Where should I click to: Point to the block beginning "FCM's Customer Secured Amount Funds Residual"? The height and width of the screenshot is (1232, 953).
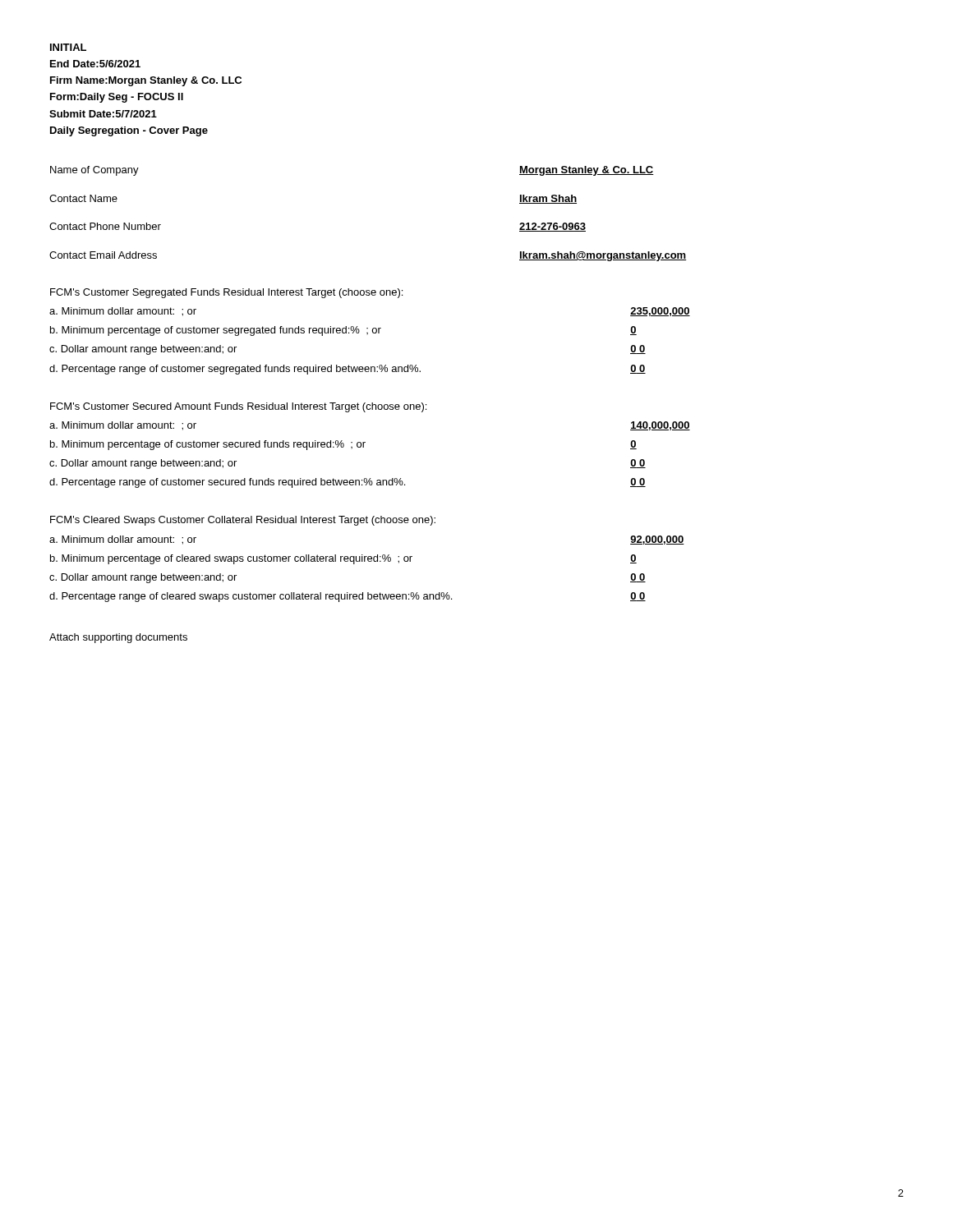(238, 407)
